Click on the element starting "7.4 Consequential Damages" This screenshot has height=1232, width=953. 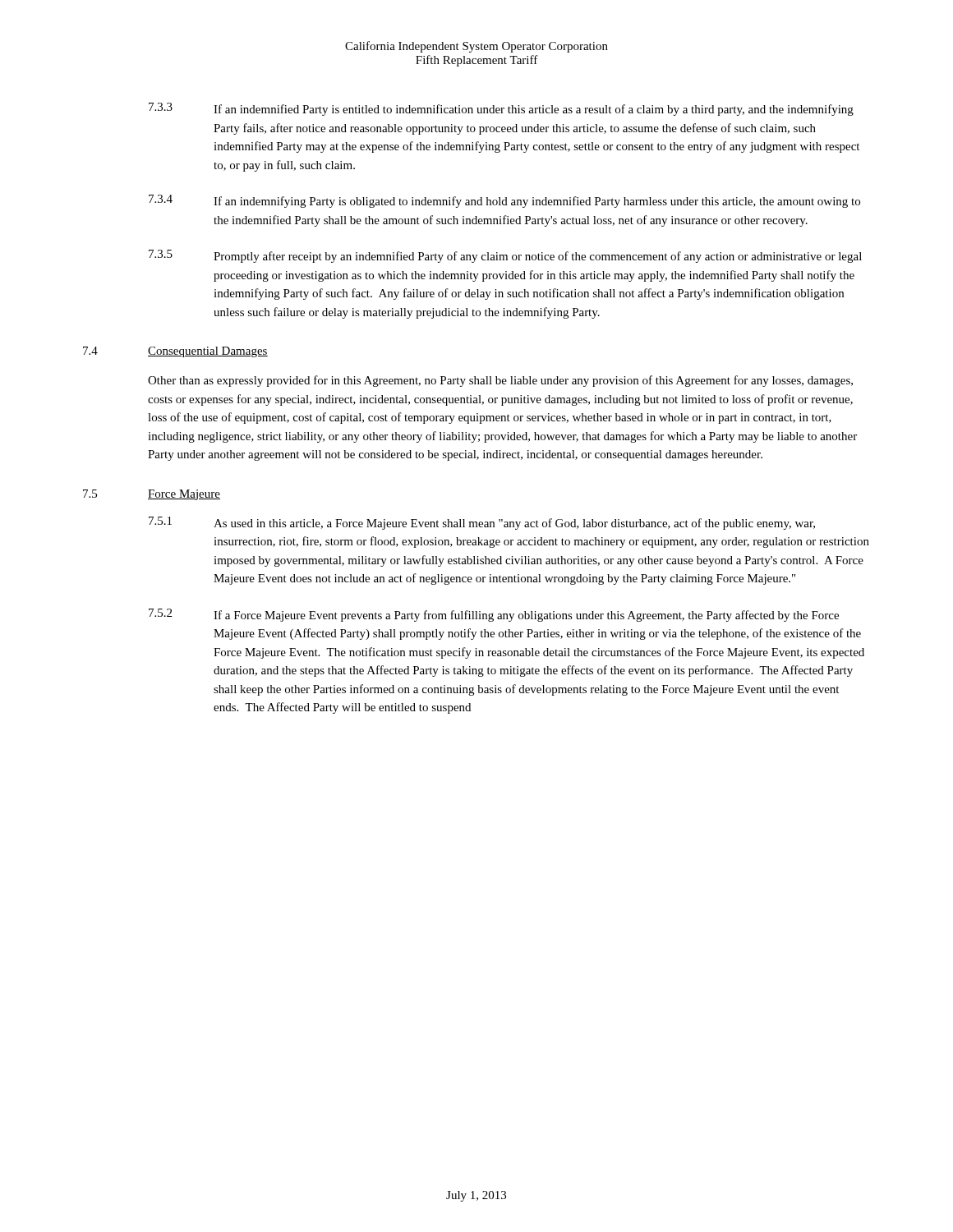(x=175, y=351)
